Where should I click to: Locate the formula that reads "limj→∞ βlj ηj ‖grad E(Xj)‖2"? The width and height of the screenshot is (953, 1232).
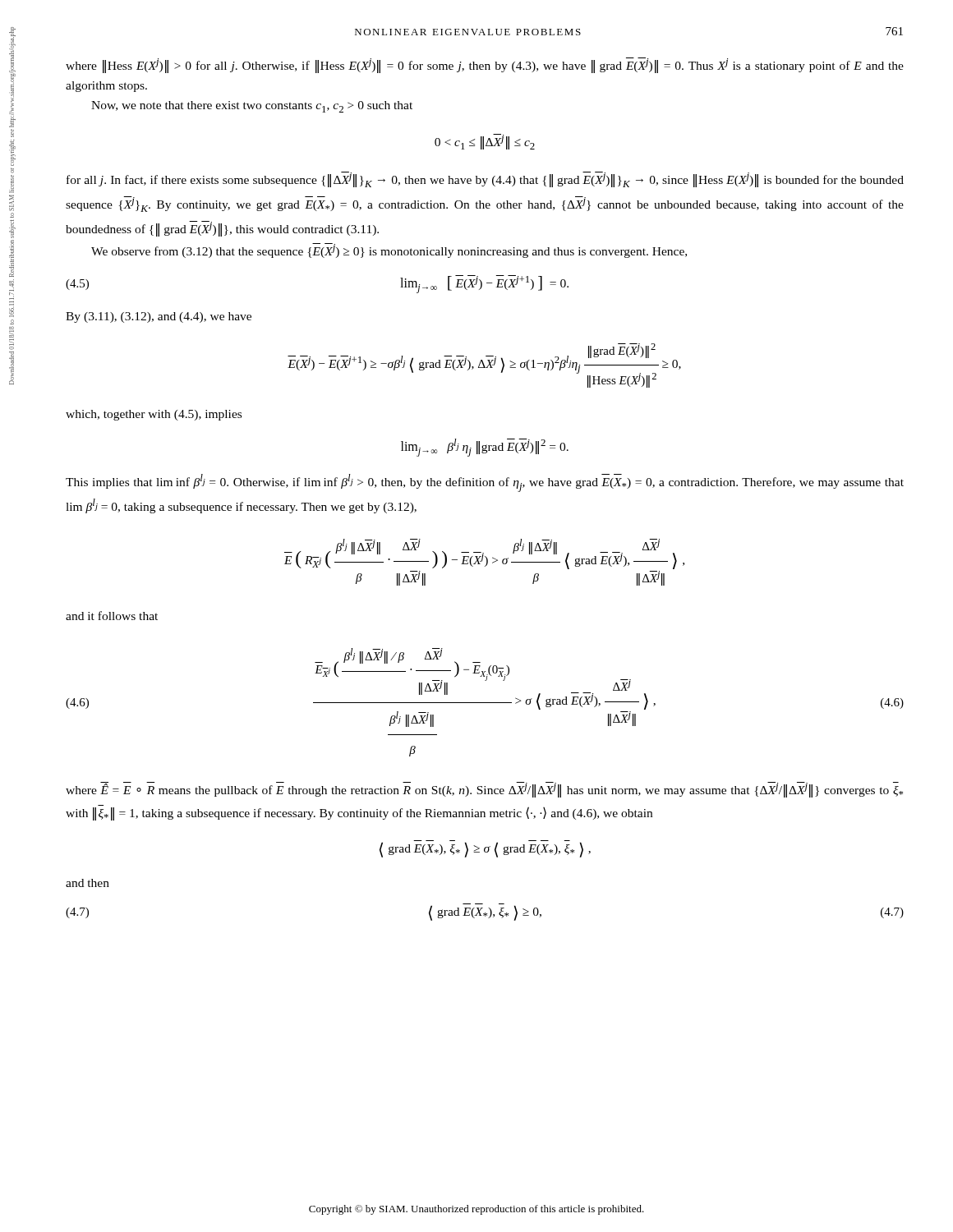coord(485,447)
